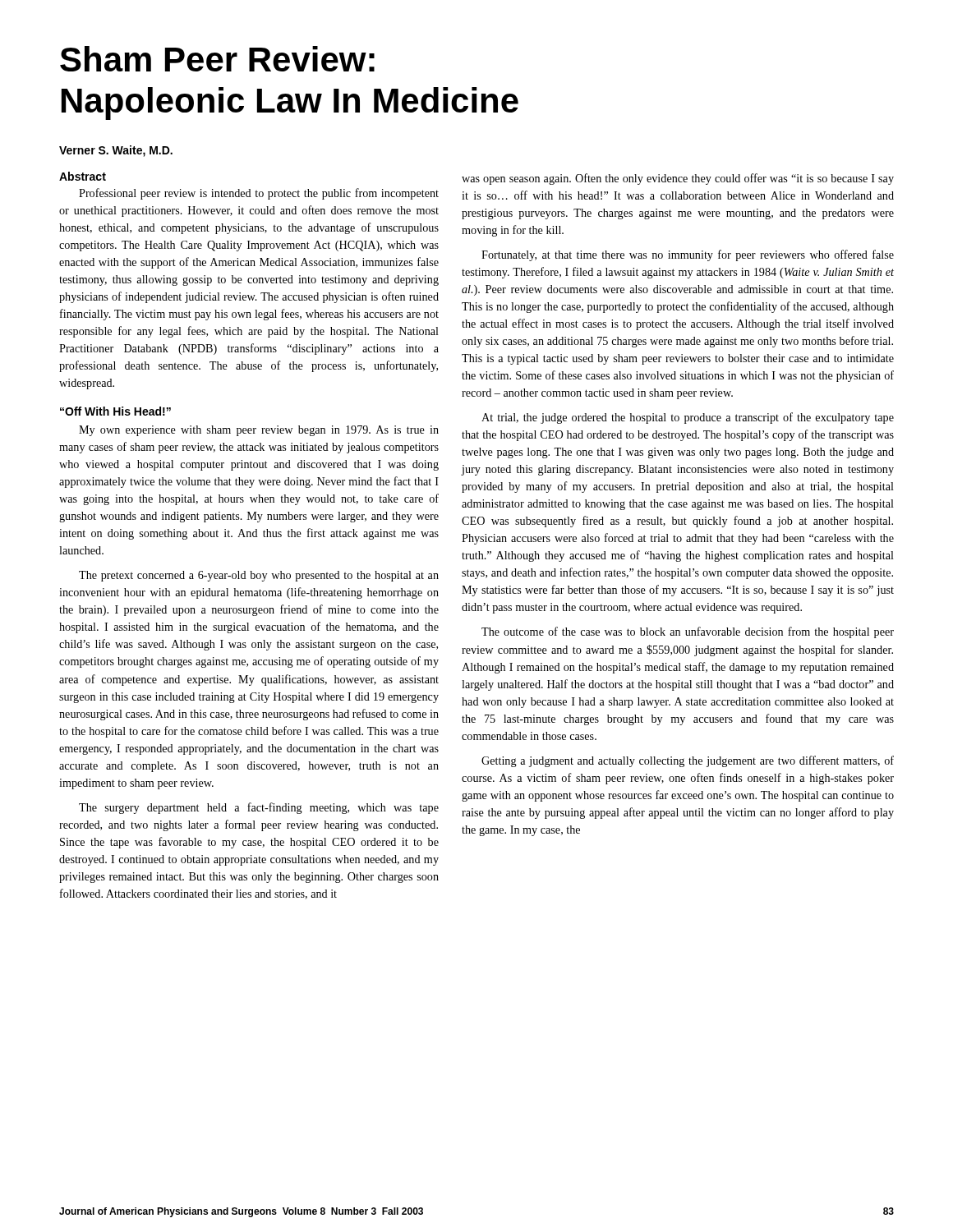Click on the section header containing "“Off With His"
This screenshot has width=953, height=1232.
coord(115,412)
